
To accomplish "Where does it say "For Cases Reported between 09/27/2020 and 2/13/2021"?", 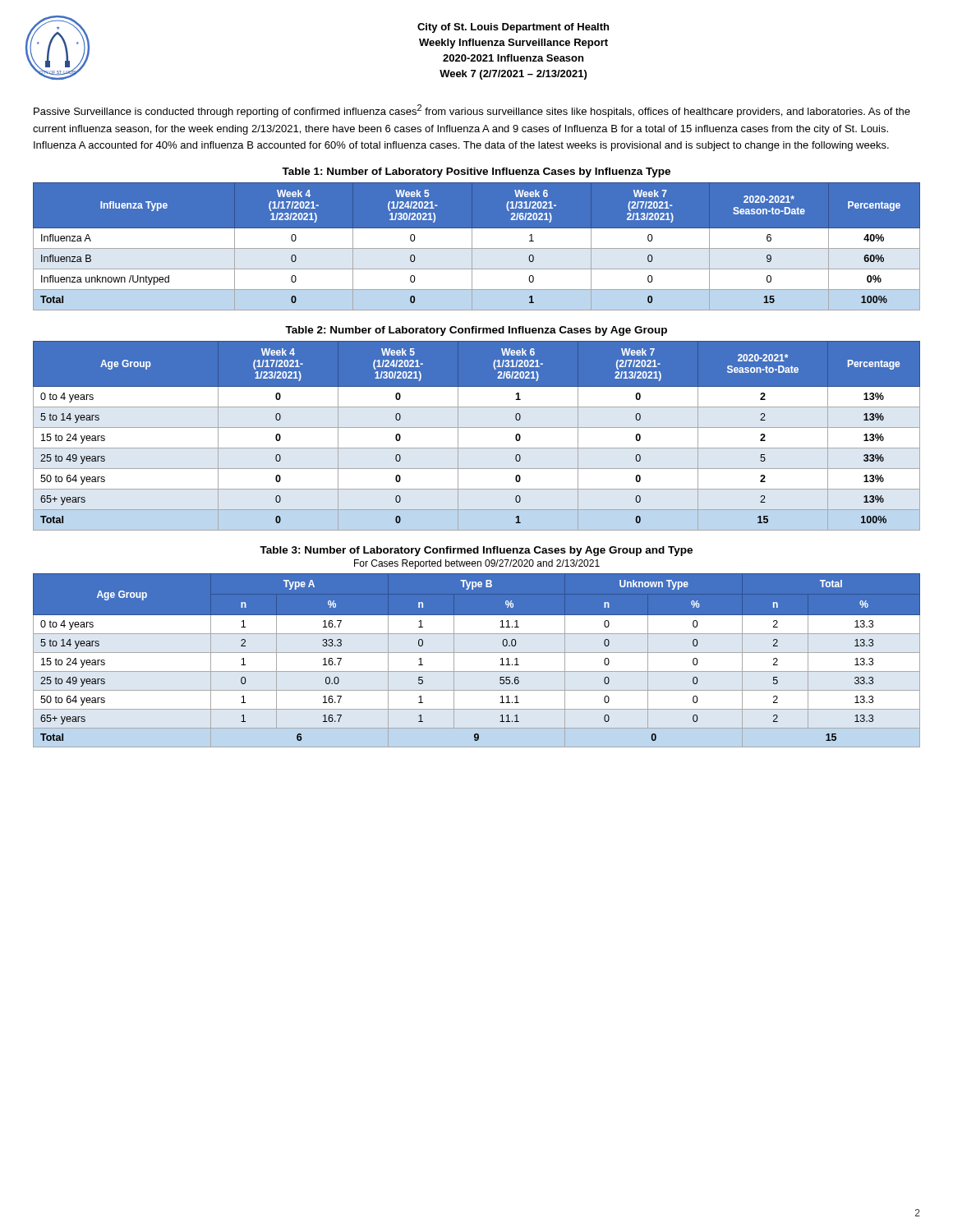I will (476, 564).
